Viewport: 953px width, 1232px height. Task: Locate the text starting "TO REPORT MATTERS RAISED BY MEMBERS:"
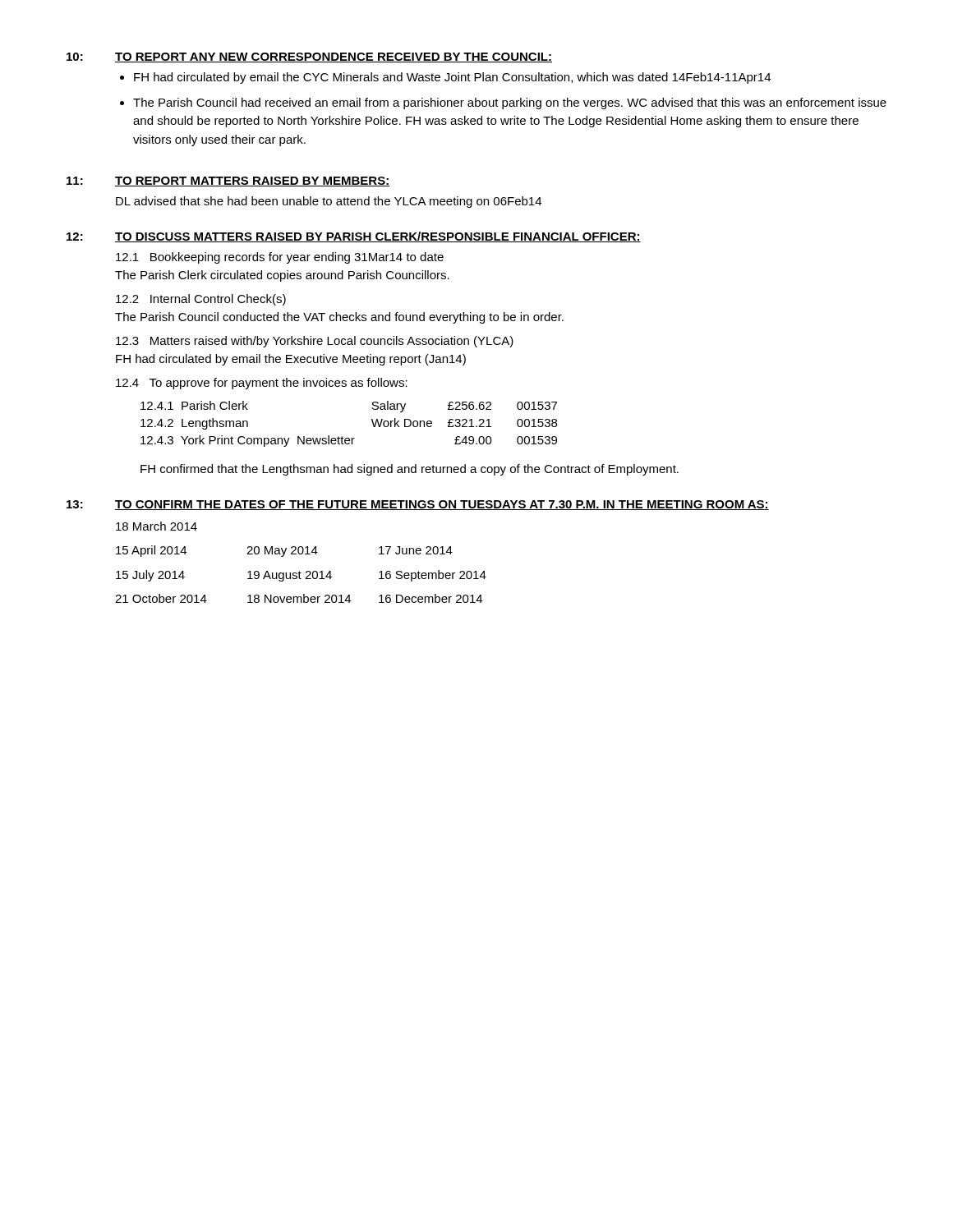coord(252,180)
